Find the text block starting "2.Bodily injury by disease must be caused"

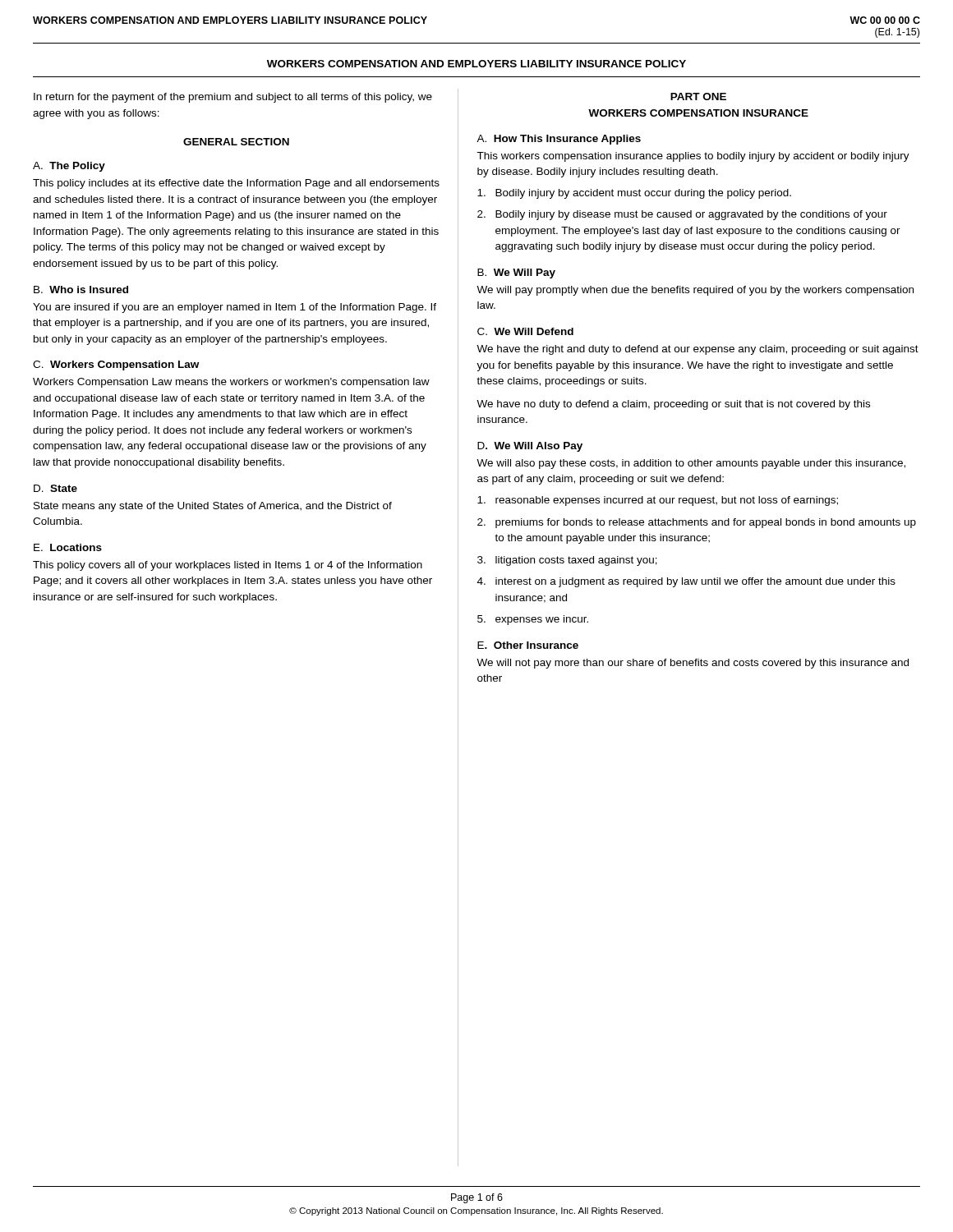[698, 230]
